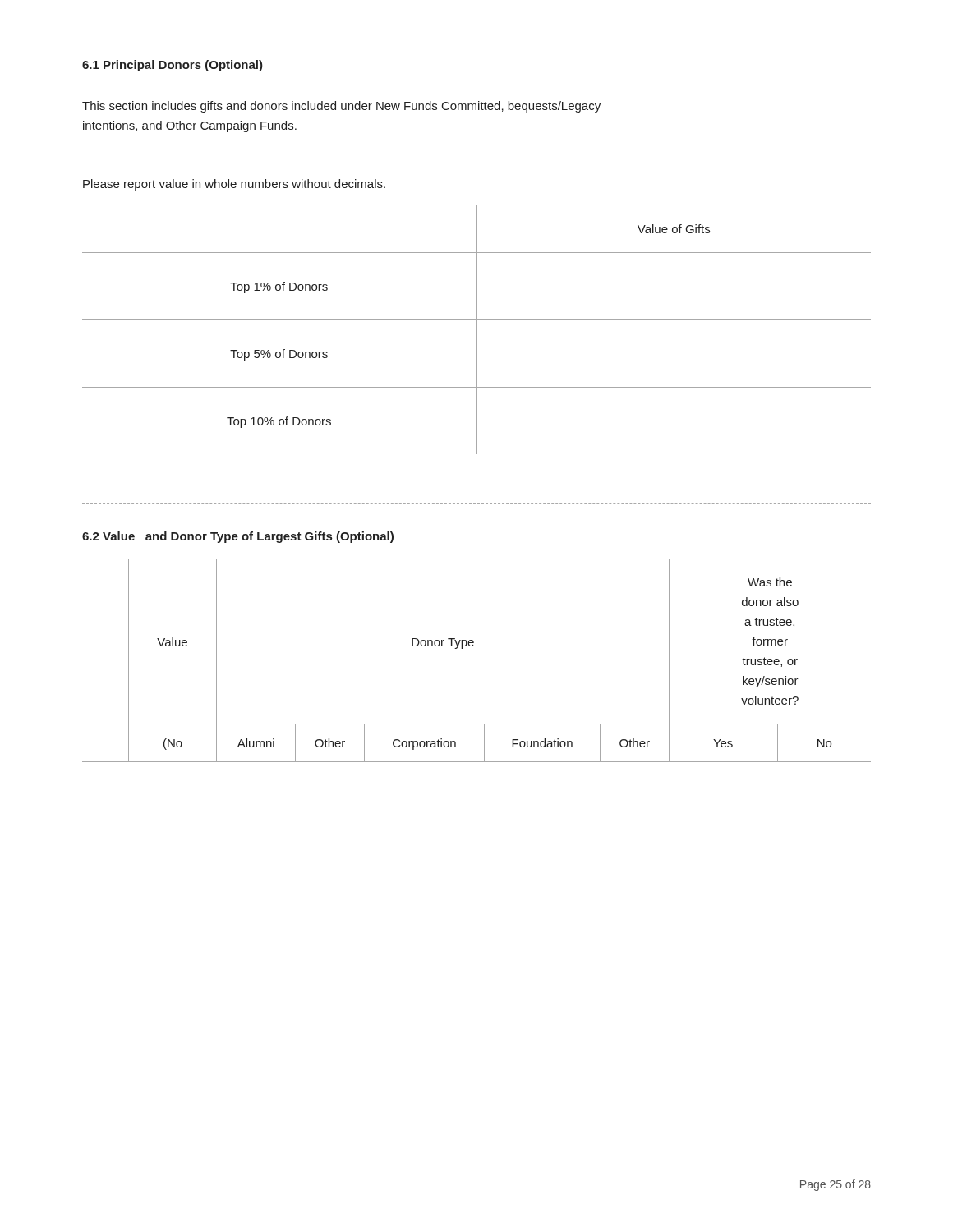Find the block on this page that starts "This section includes gifts and"

click(341, 115)
